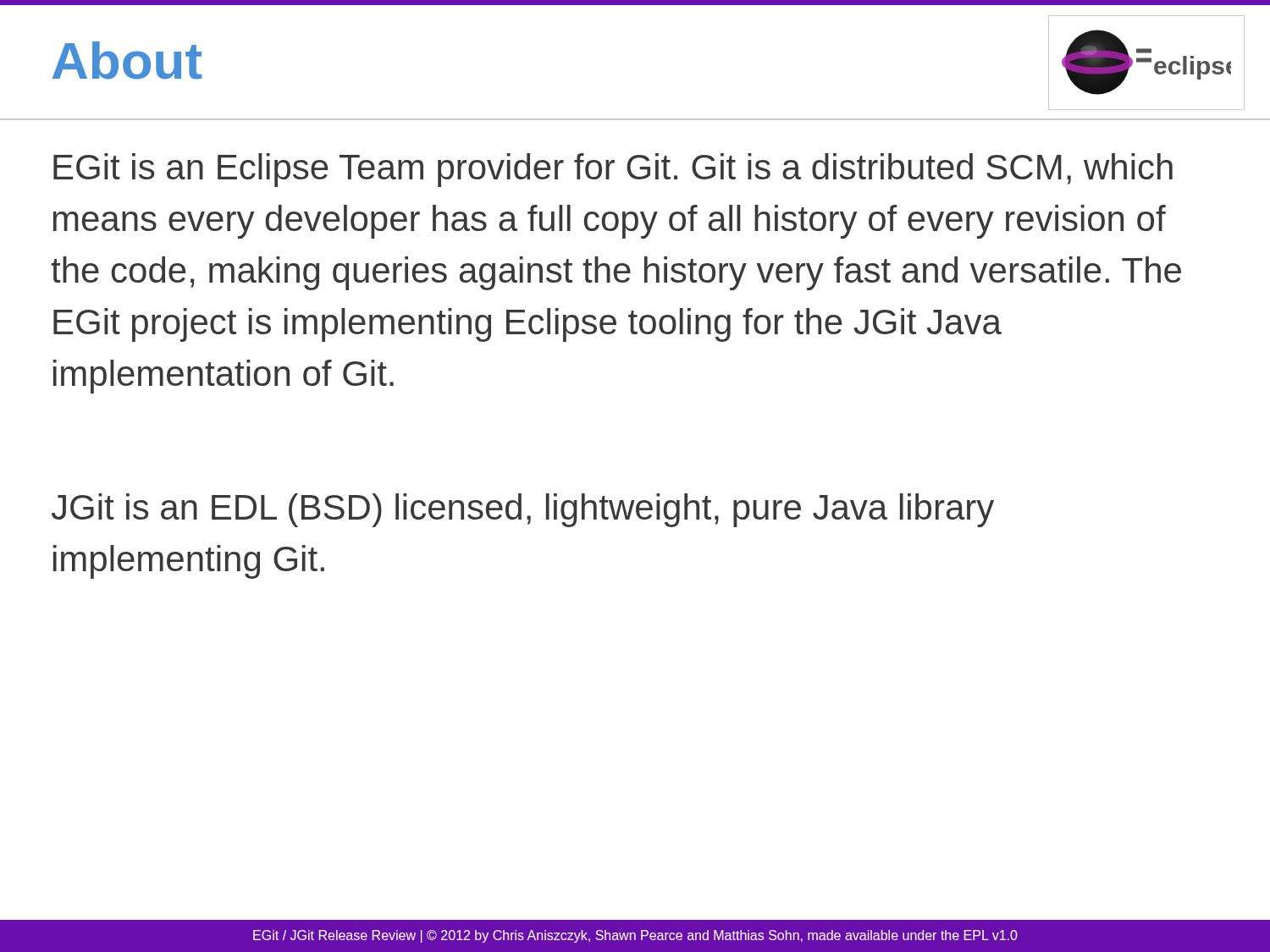Locate the title
This screenshot has height=952, width=1270.
click(127, 61)
